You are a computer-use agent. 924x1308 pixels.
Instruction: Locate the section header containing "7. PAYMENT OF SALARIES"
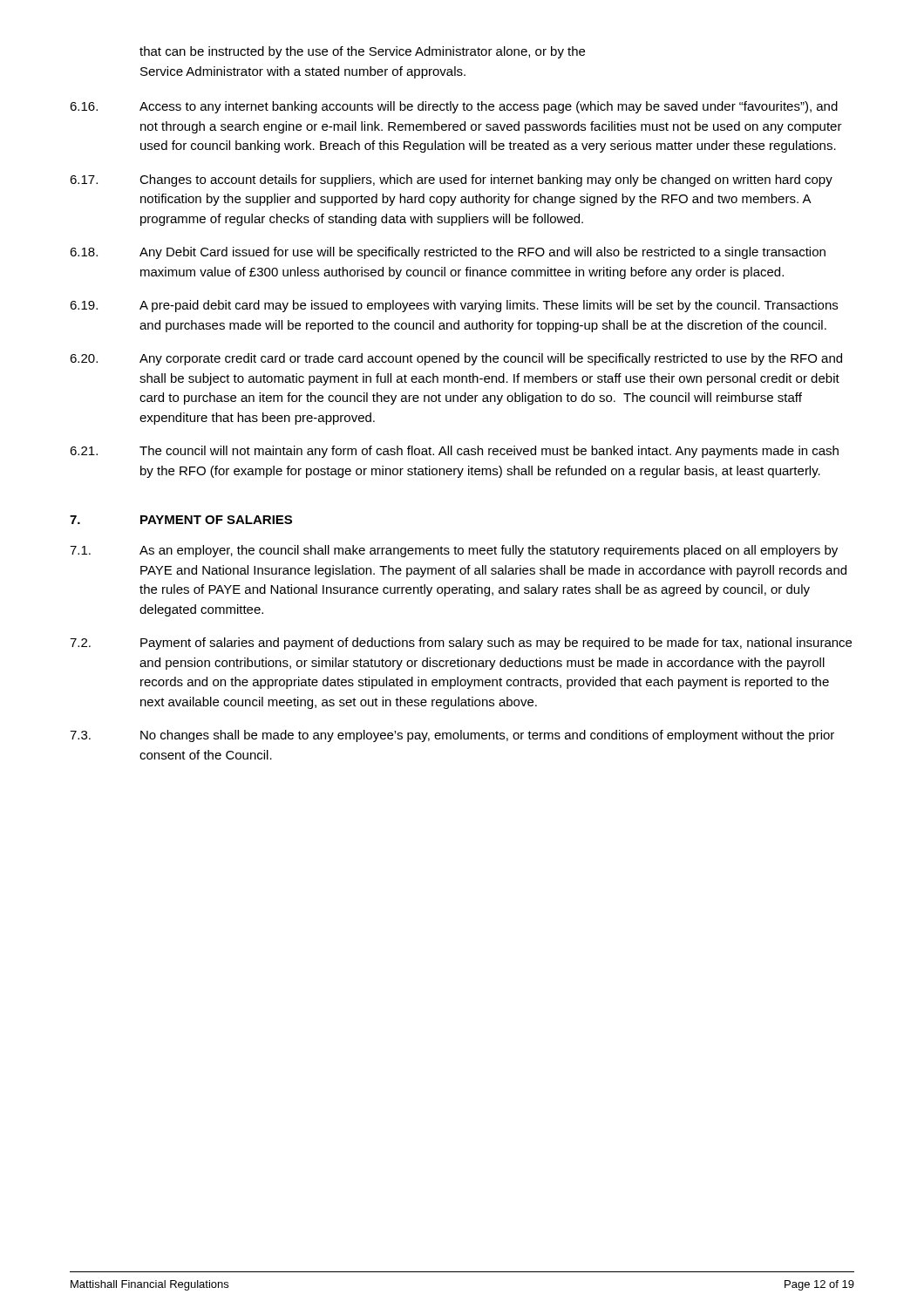[181, 519]
